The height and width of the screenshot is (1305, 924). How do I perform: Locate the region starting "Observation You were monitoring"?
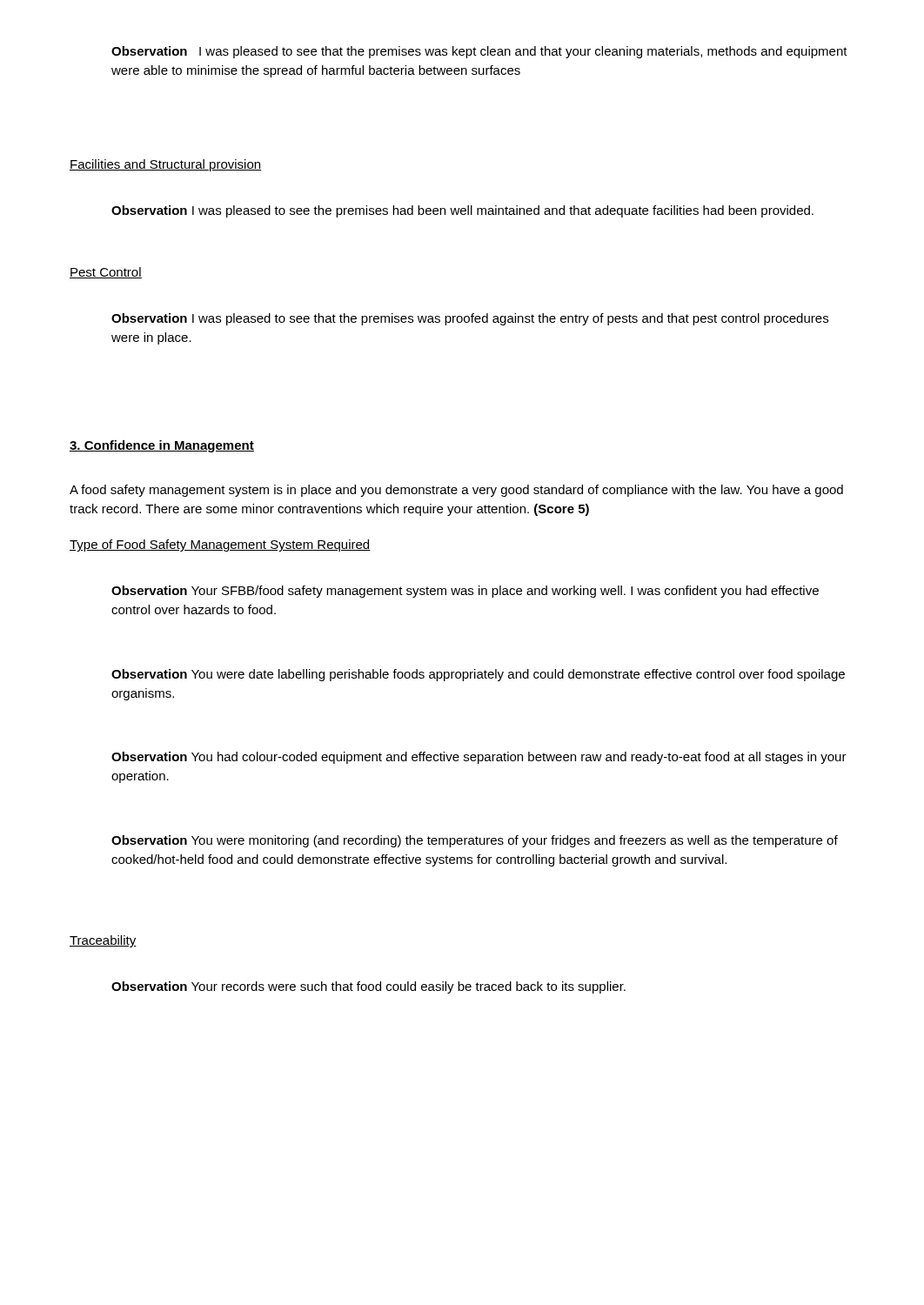(x=474, y=849)
